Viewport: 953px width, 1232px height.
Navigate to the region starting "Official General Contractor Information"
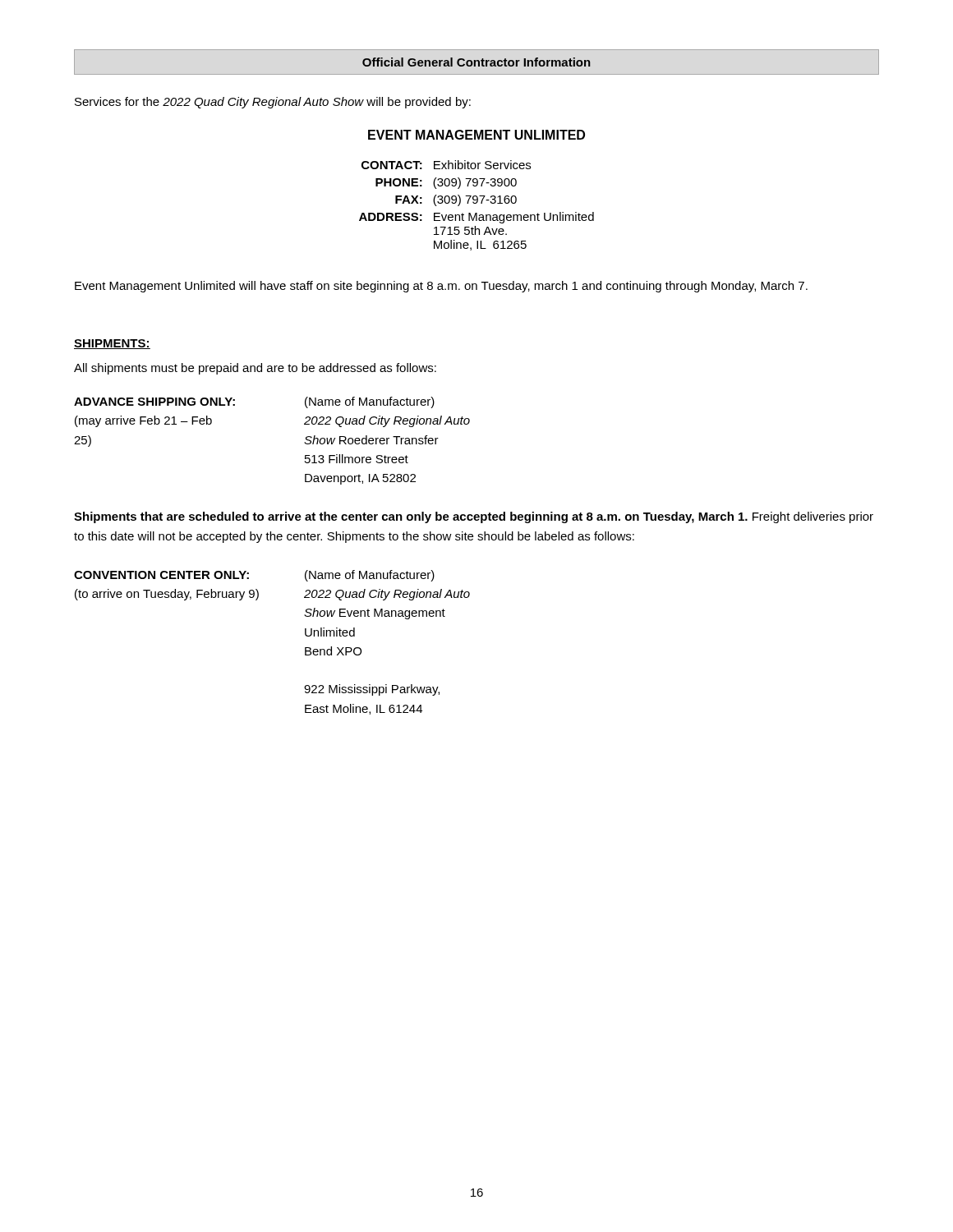point(476,62)
